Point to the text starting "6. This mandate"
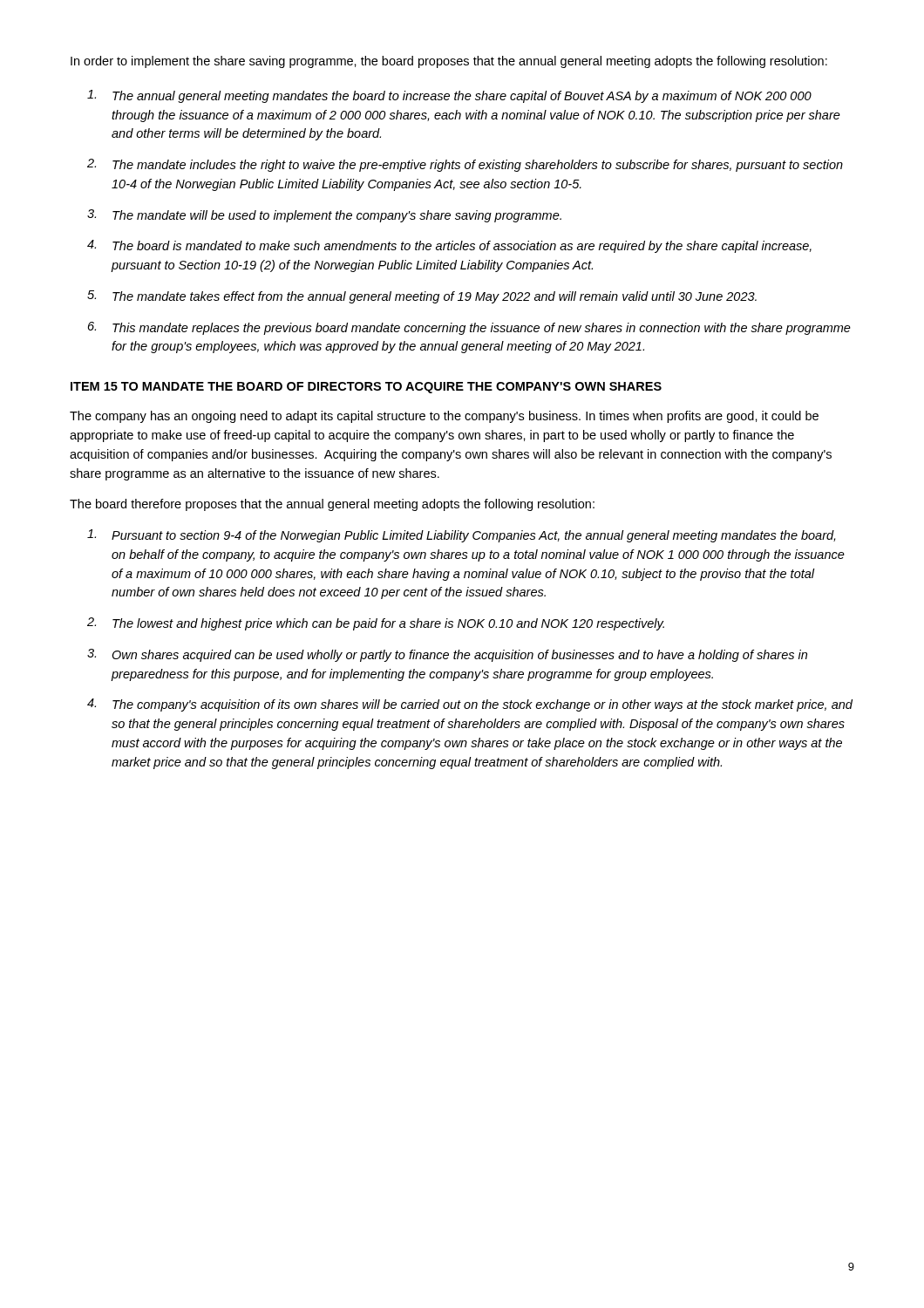924x1308 pixels. 471,338
